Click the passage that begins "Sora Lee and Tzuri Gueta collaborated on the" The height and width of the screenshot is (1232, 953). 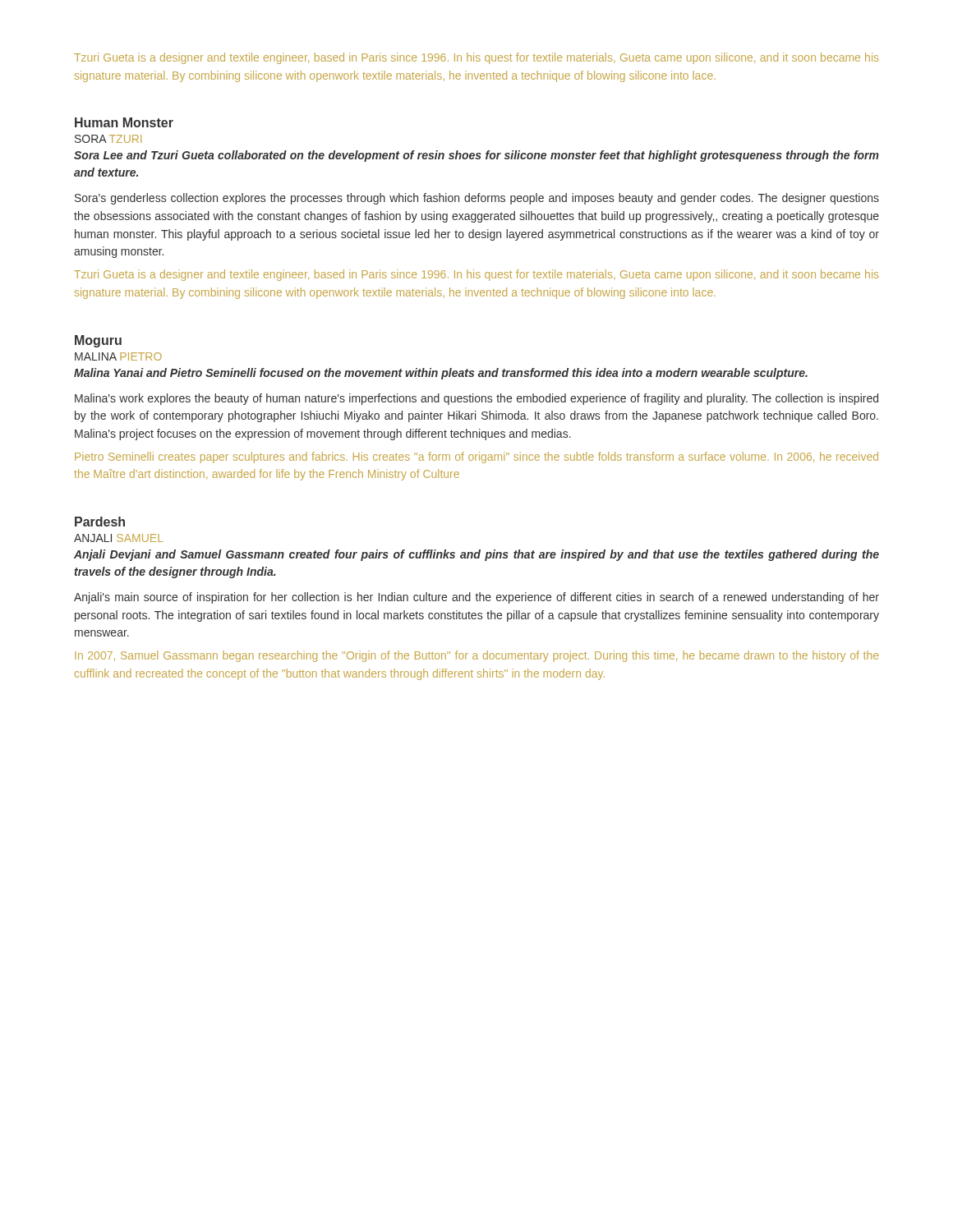(476, 164)
